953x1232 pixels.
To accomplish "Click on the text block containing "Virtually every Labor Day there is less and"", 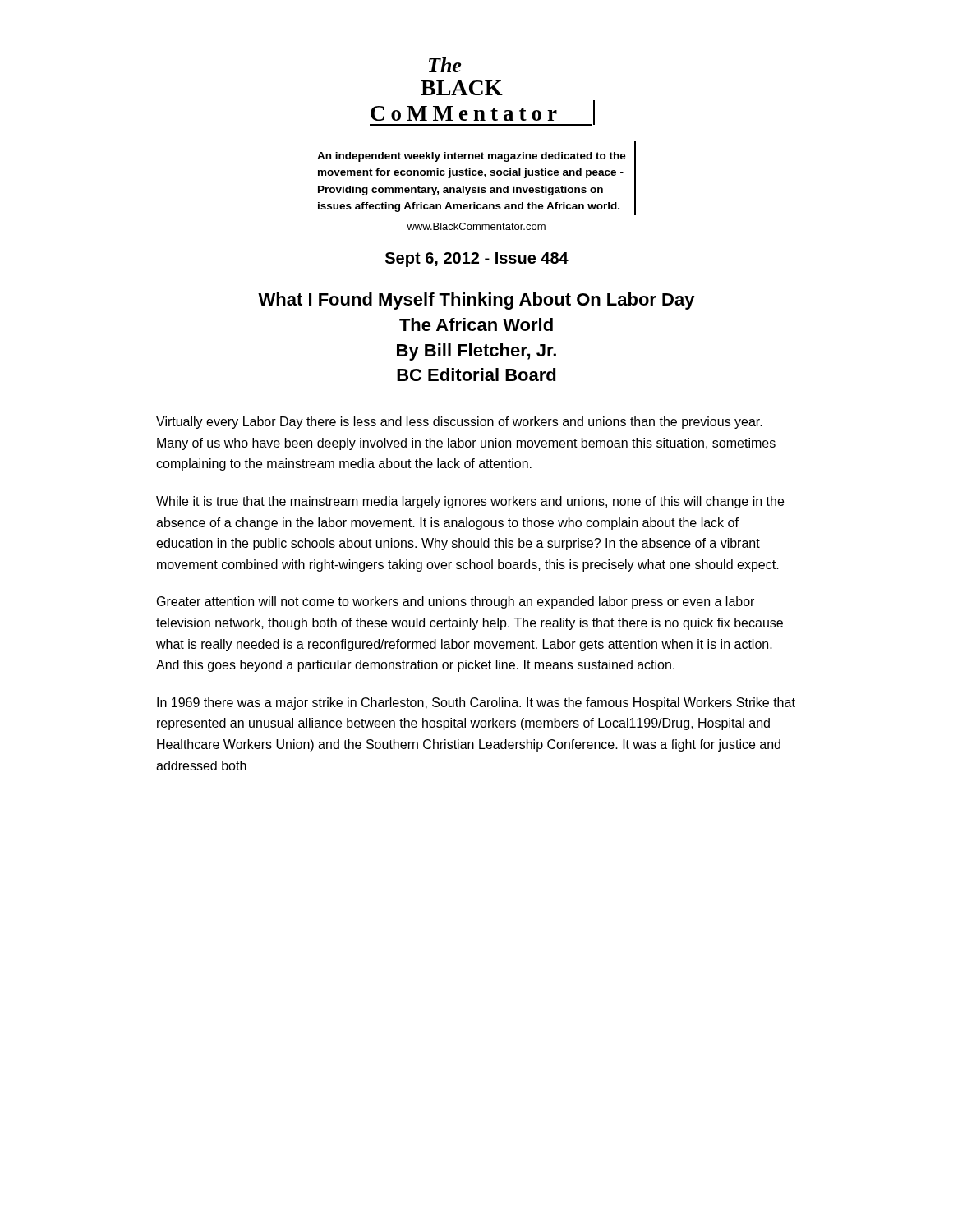I will point(466,443).
